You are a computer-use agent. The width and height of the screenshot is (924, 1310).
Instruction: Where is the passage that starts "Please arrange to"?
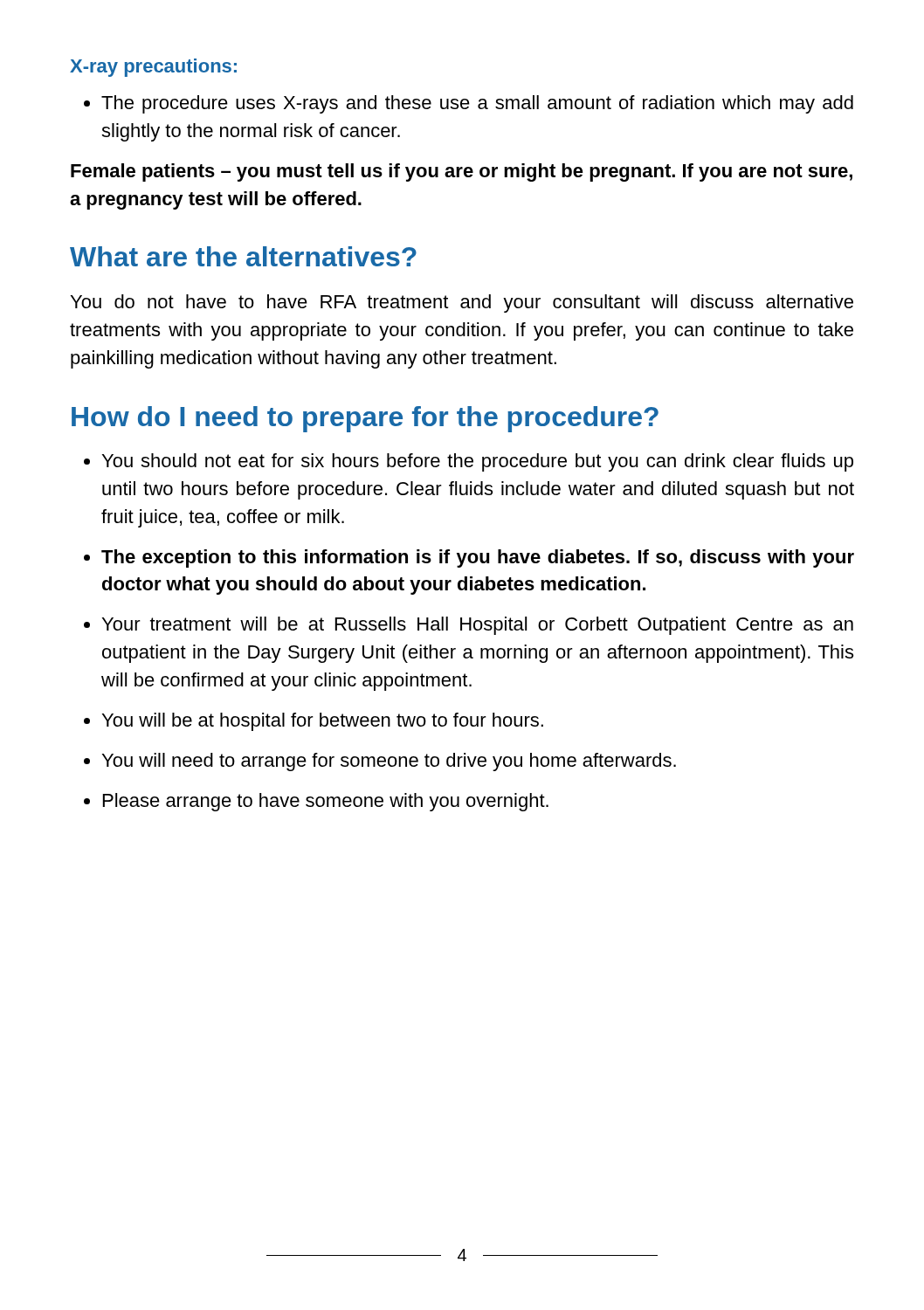click(x=478, y=801)
